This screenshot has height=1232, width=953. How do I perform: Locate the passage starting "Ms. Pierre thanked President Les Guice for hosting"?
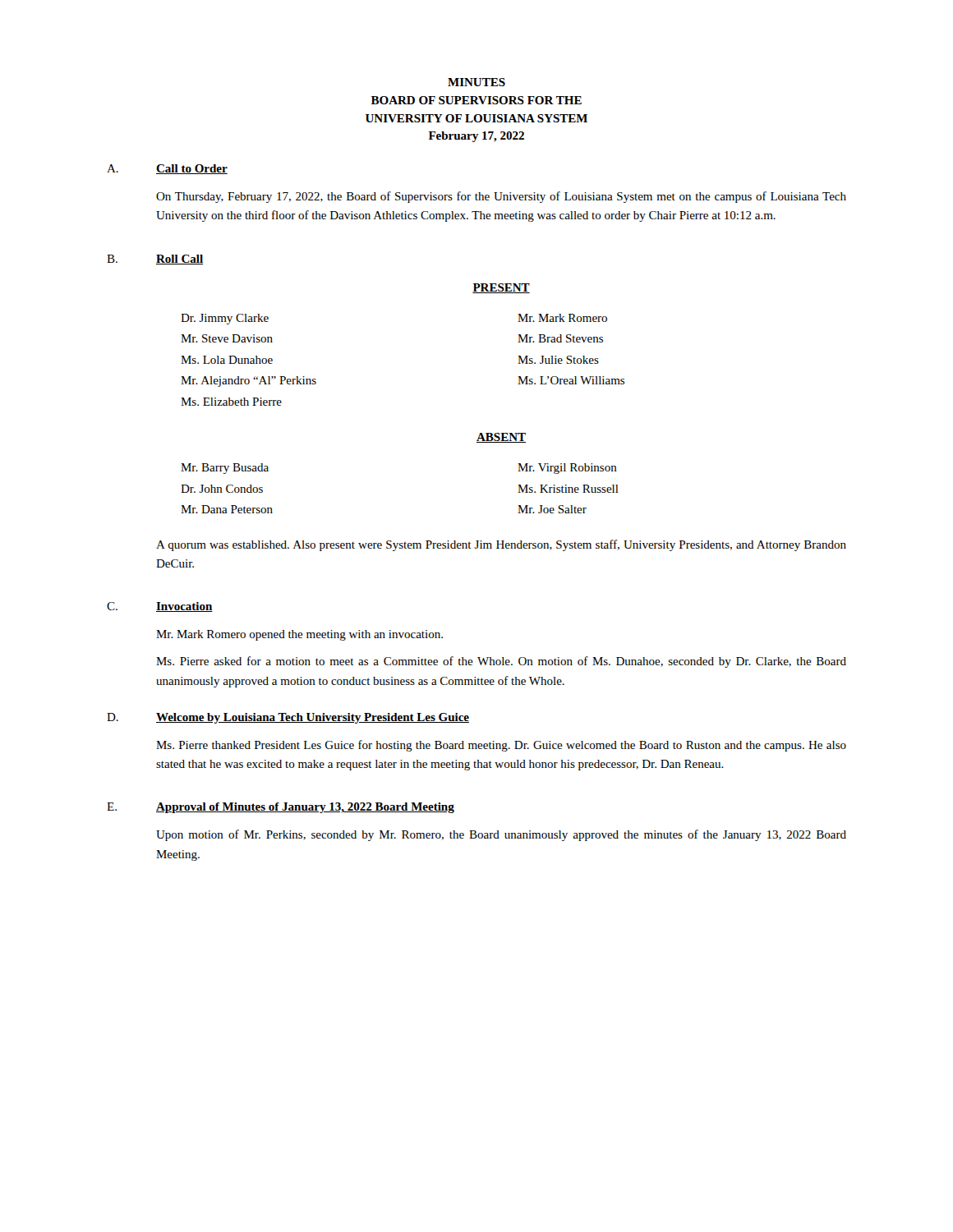[501, 754]
